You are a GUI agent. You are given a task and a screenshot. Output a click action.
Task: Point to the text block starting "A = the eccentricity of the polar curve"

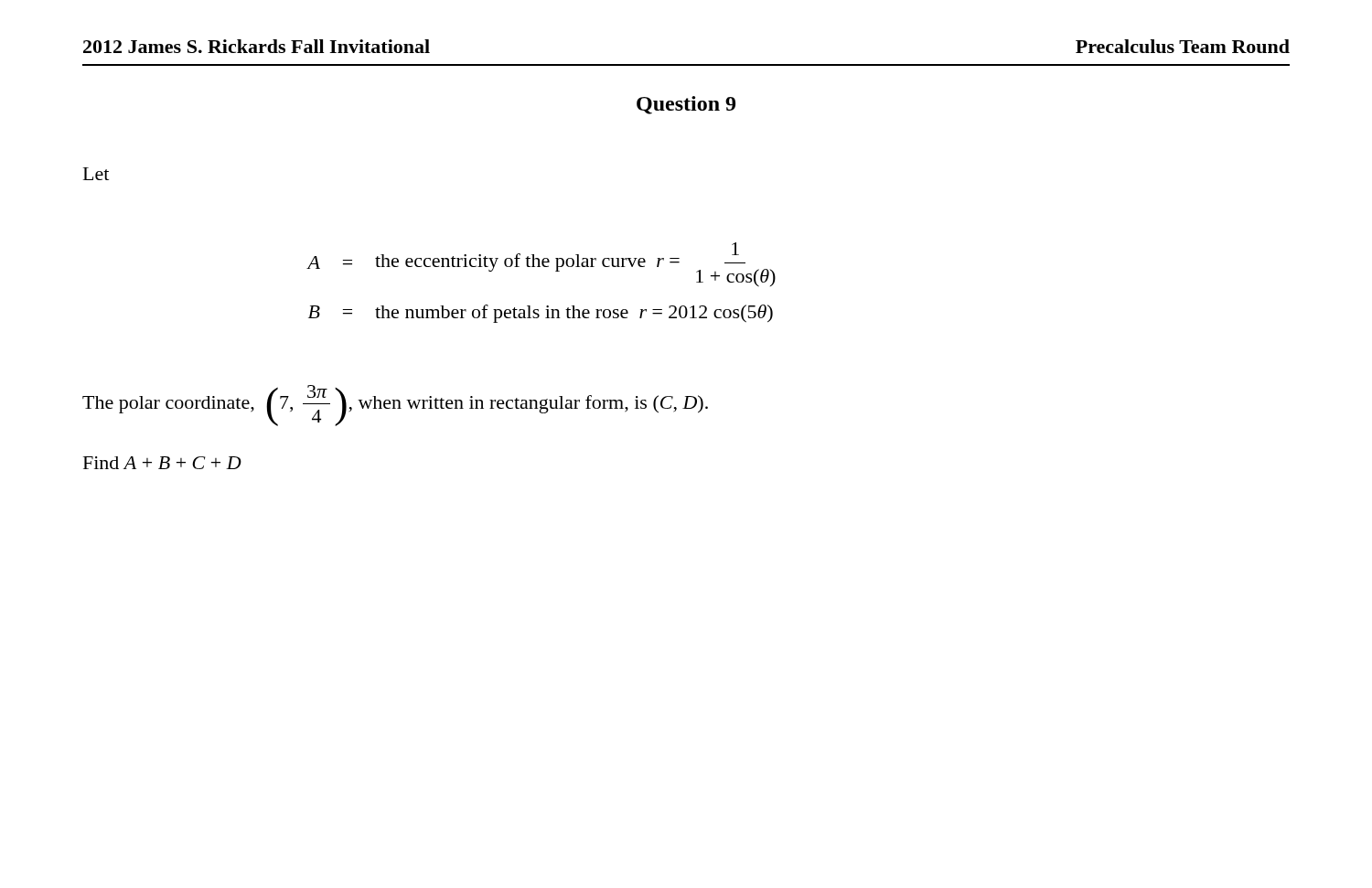tap(787, 286)
